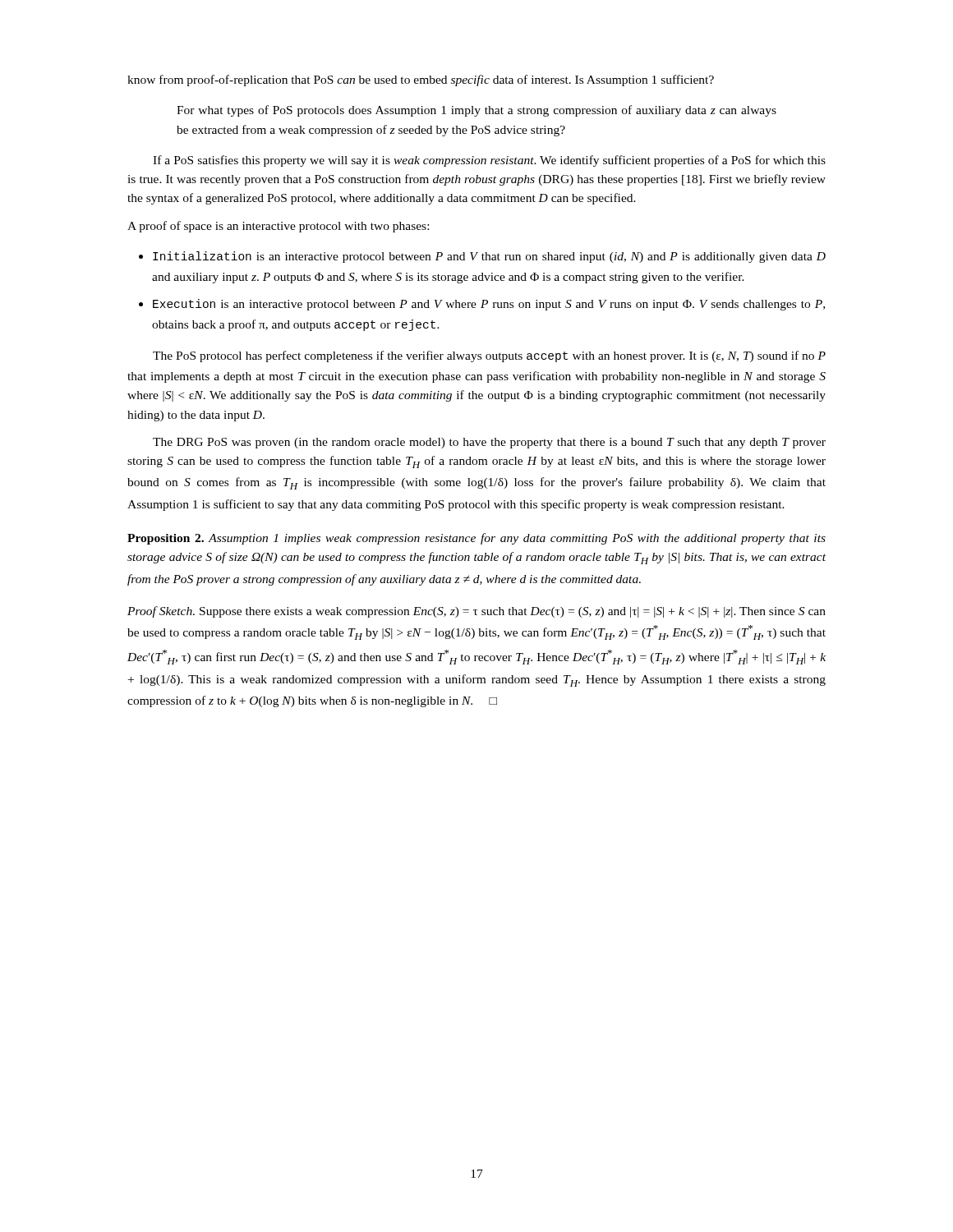This screenshot has height=1232, width=953.
Task: Point to the element starting "The PoS protocol"
Action: click(x=476, y=385)
